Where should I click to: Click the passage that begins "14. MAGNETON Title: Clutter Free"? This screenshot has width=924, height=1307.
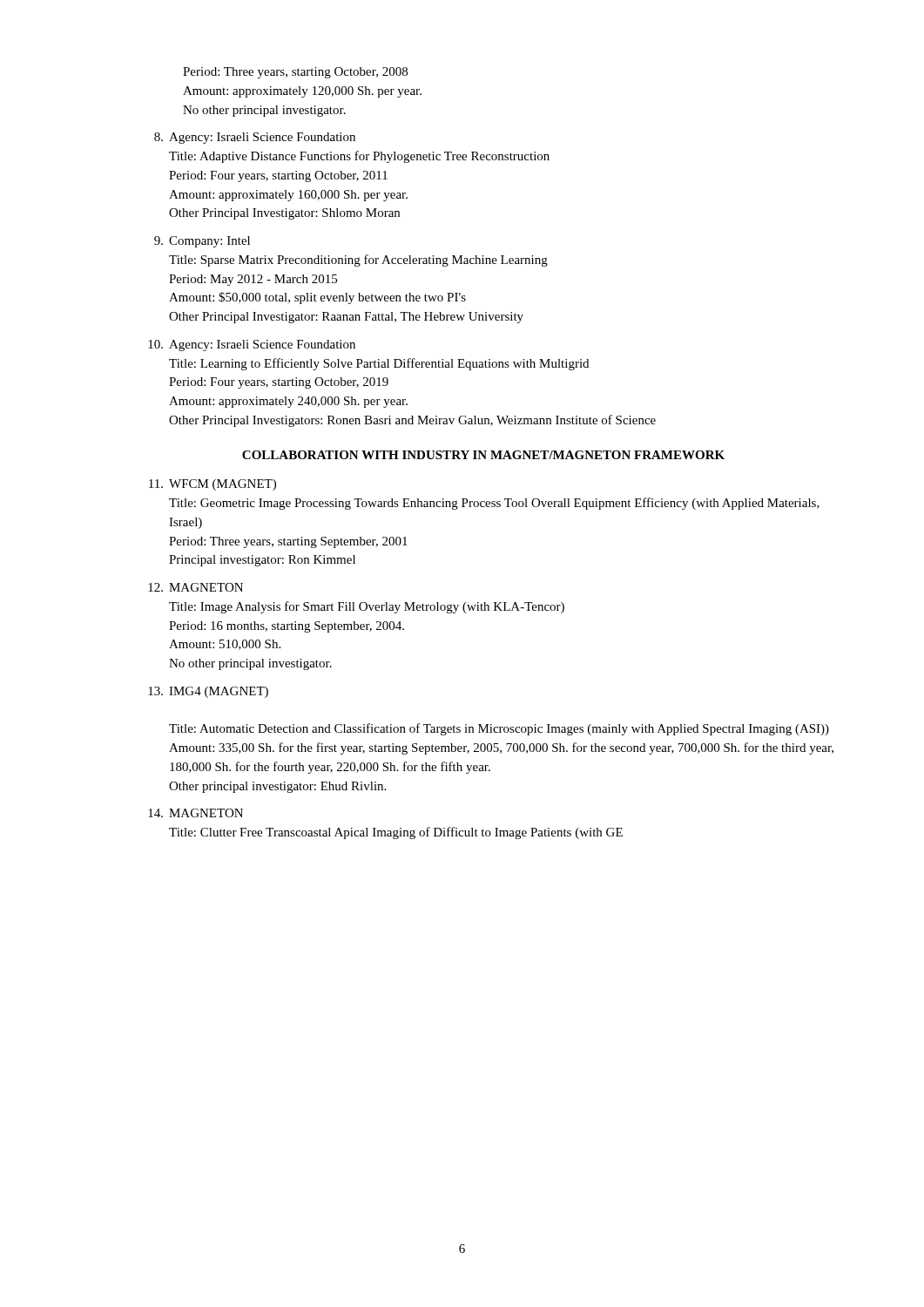click(x=483, y=823)
